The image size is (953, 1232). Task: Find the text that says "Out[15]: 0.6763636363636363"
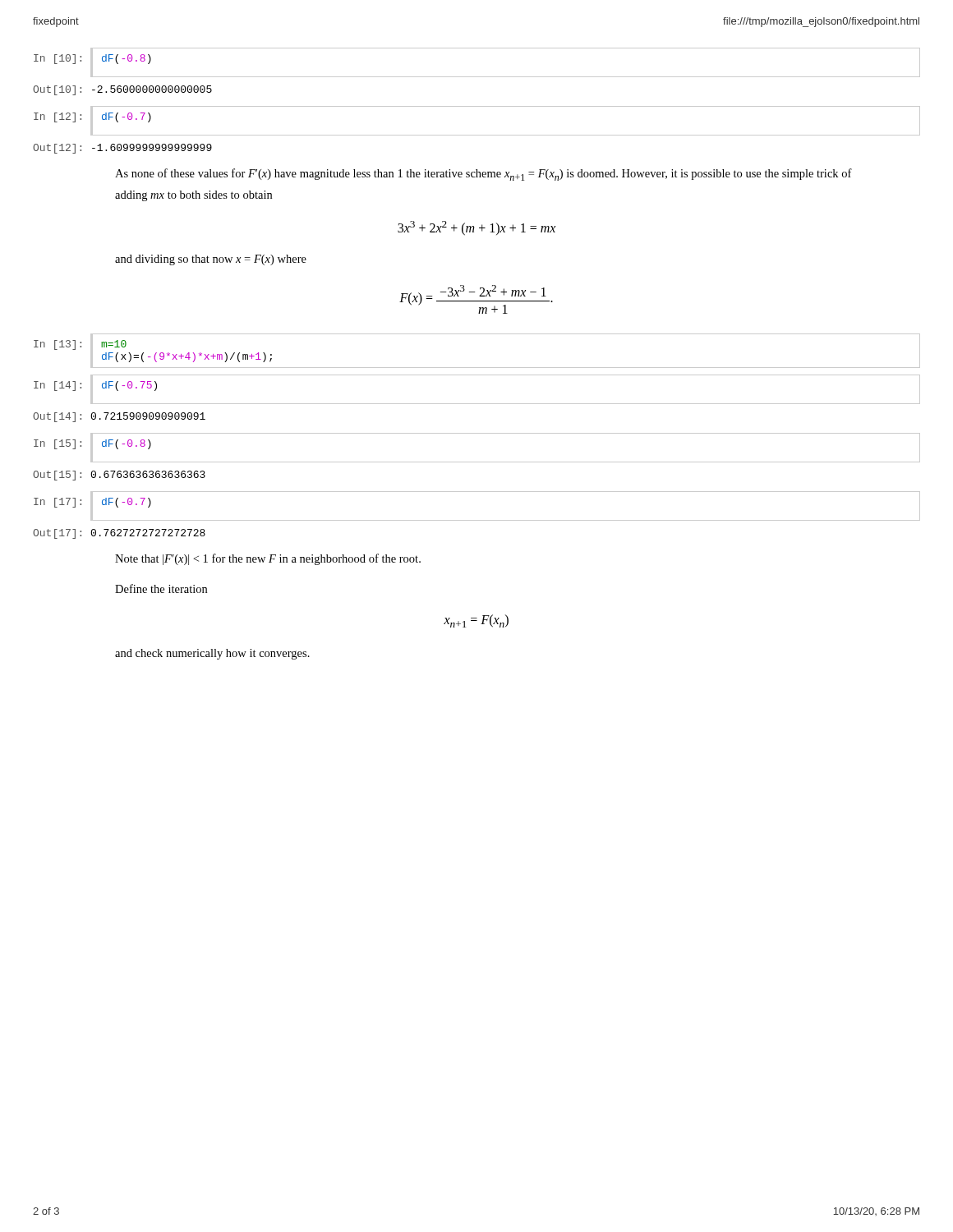click(x=119, y=475)
